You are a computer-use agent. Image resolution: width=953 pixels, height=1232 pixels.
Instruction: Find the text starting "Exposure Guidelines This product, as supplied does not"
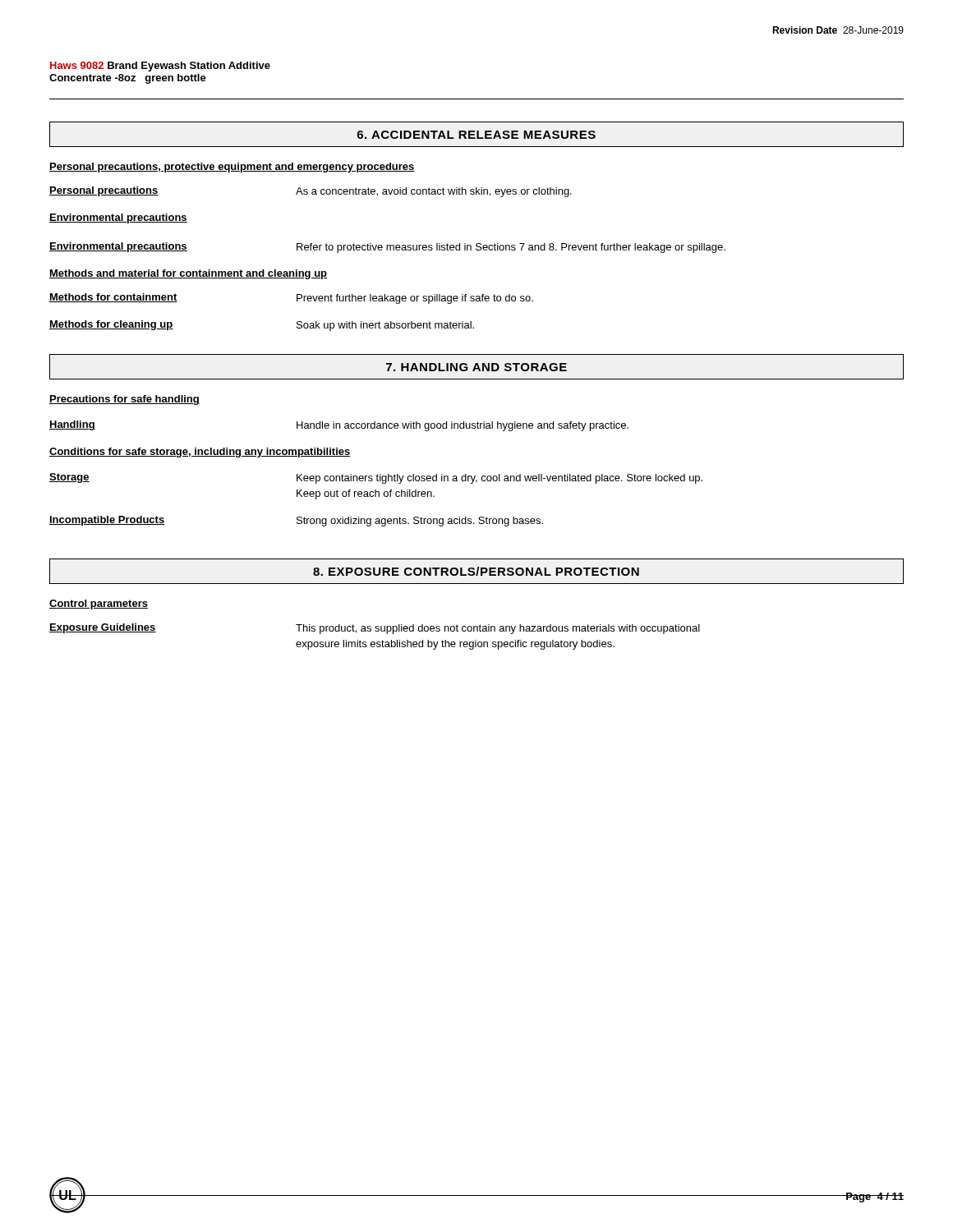[476, 636]
